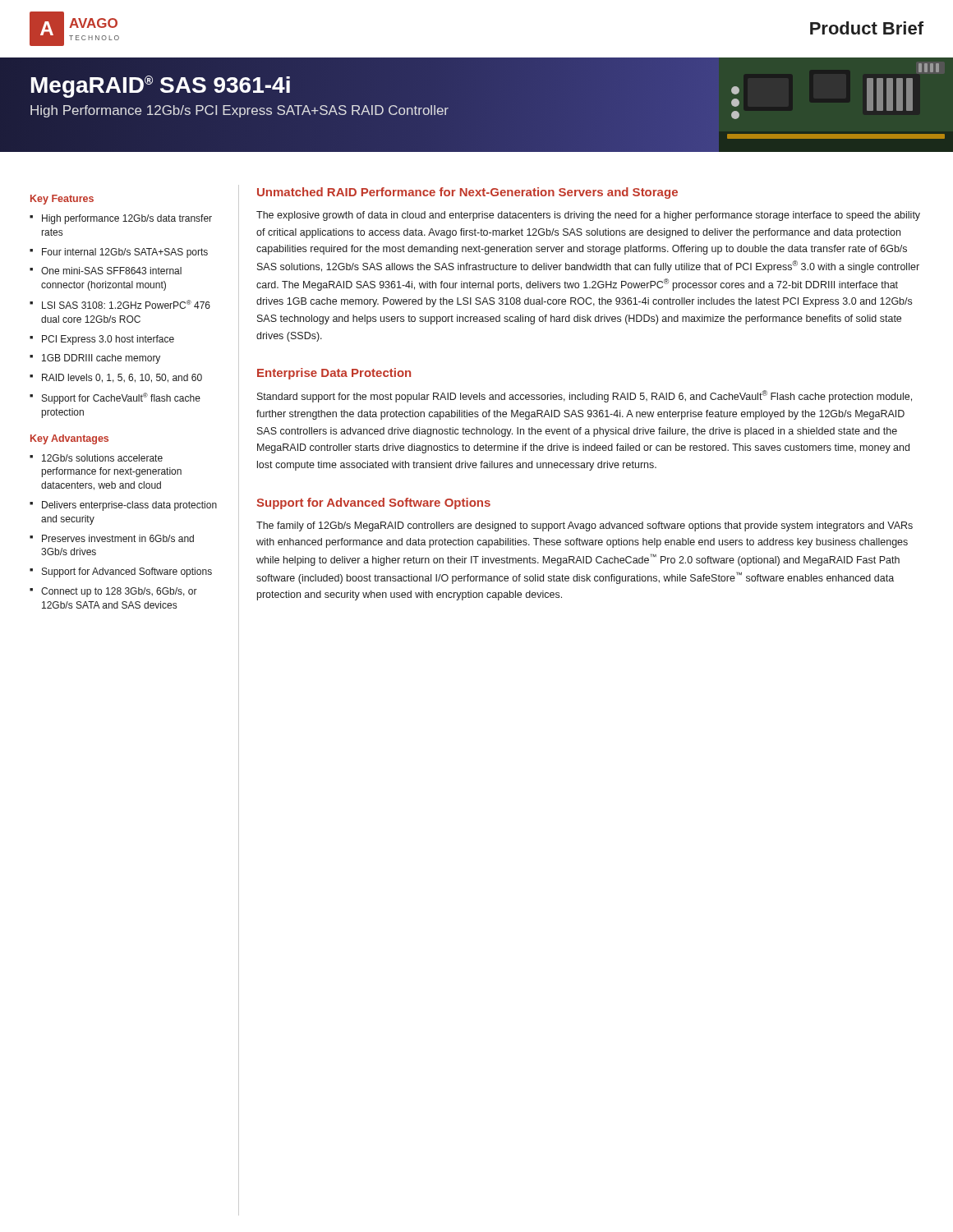953x1232 pixels.
Task: Where is the passage that starts "■ LSI SAS 3108: 1.2GHz PowerPC® 476"?
Action: coord(120,312)
